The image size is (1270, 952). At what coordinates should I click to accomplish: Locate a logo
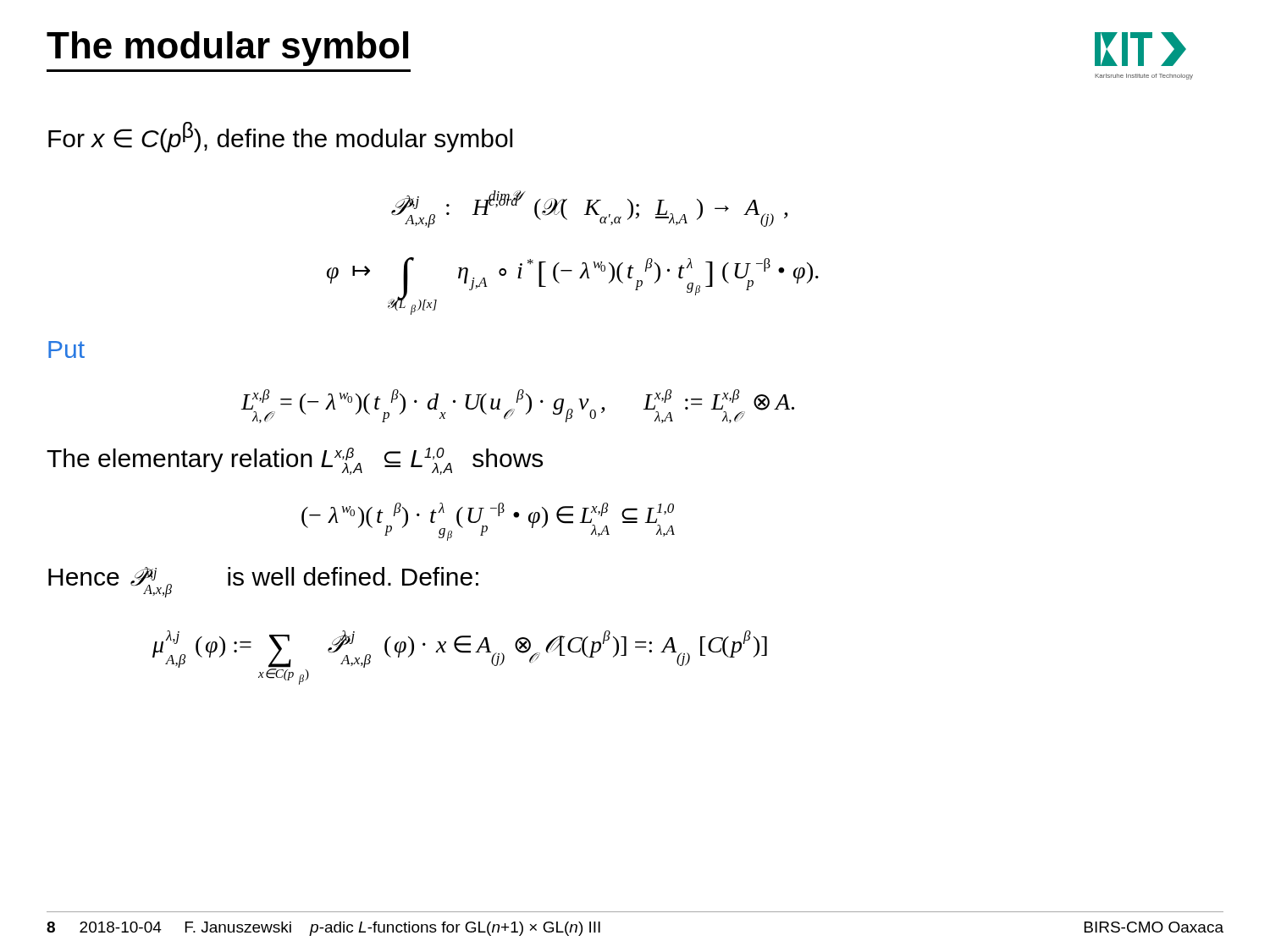pos(1156,57)
